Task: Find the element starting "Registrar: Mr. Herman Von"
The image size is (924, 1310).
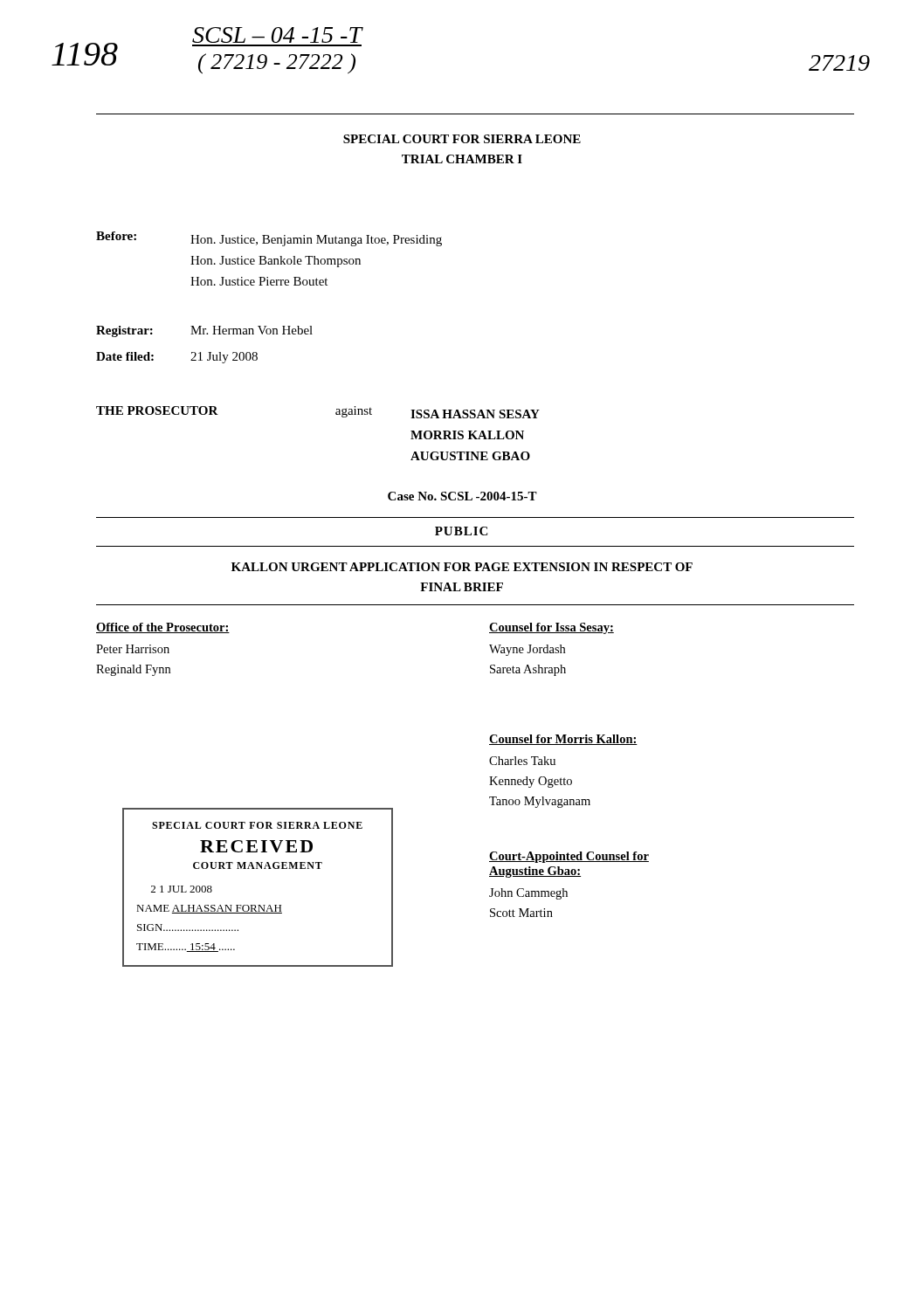Action: 204,331
